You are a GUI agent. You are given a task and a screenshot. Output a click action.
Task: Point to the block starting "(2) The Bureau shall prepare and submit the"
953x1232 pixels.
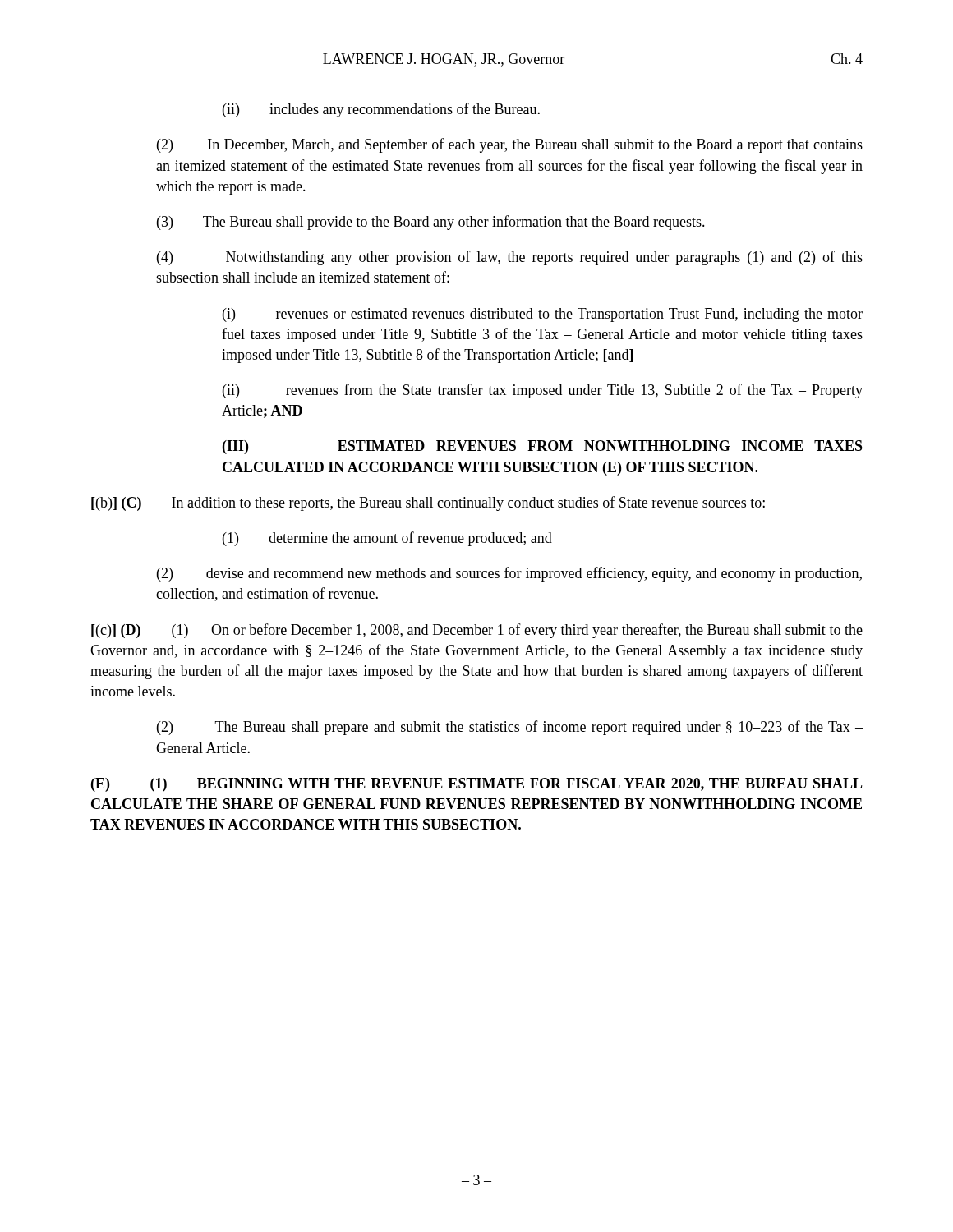click(x=509, y=737)
